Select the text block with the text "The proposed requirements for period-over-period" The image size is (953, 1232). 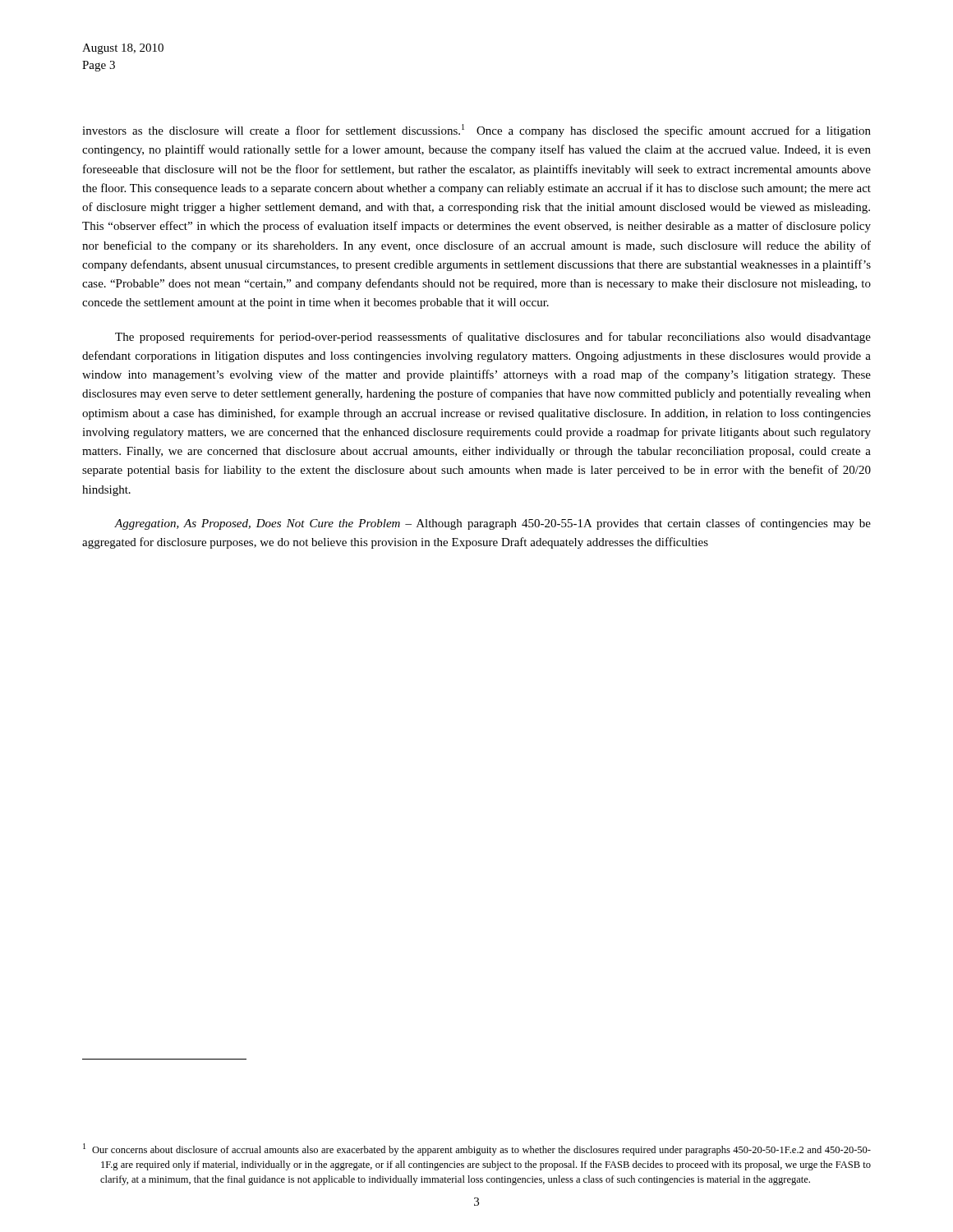(x=476, y=413)
